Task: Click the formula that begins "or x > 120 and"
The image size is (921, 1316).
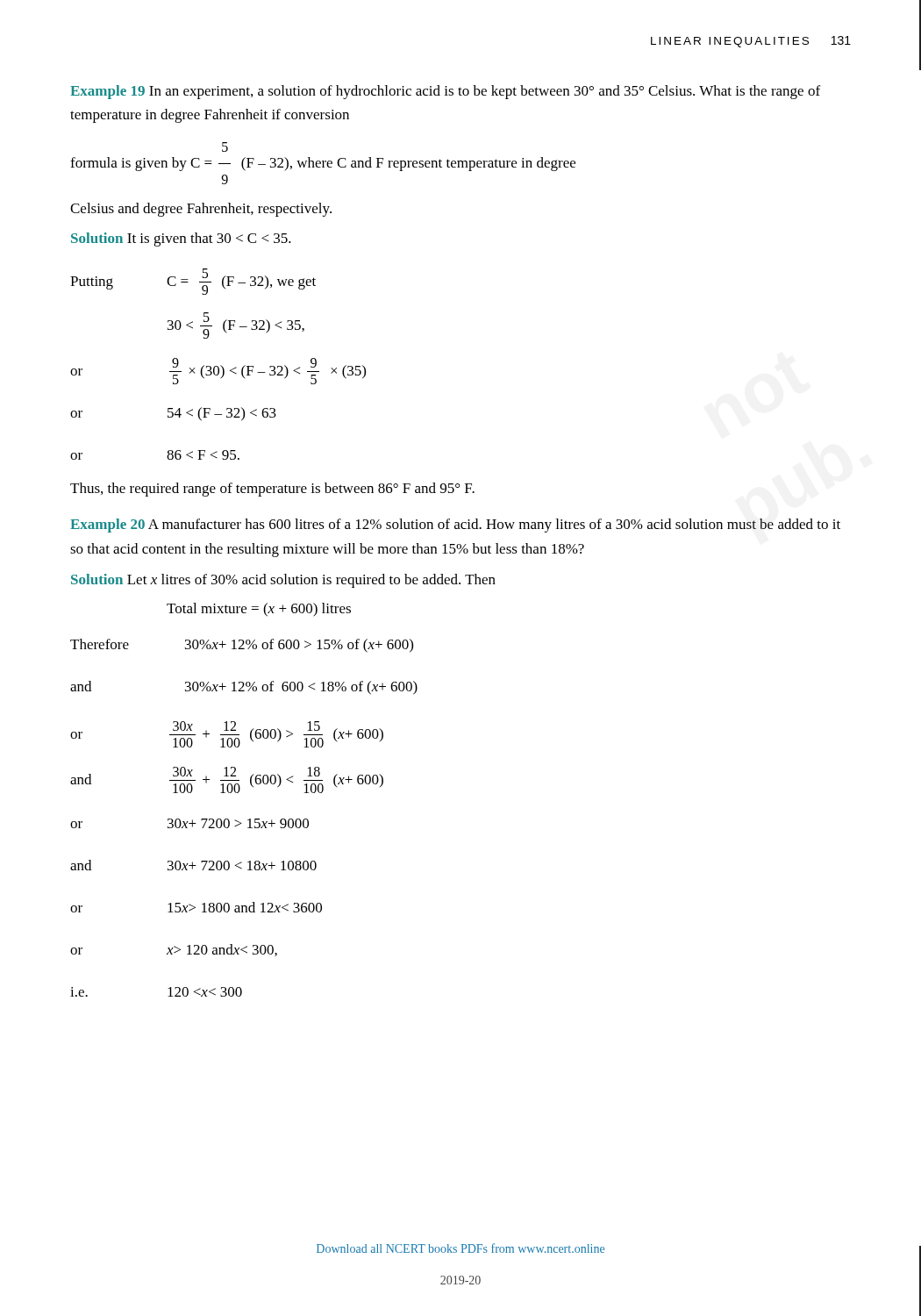Action: tap(174, 950)
